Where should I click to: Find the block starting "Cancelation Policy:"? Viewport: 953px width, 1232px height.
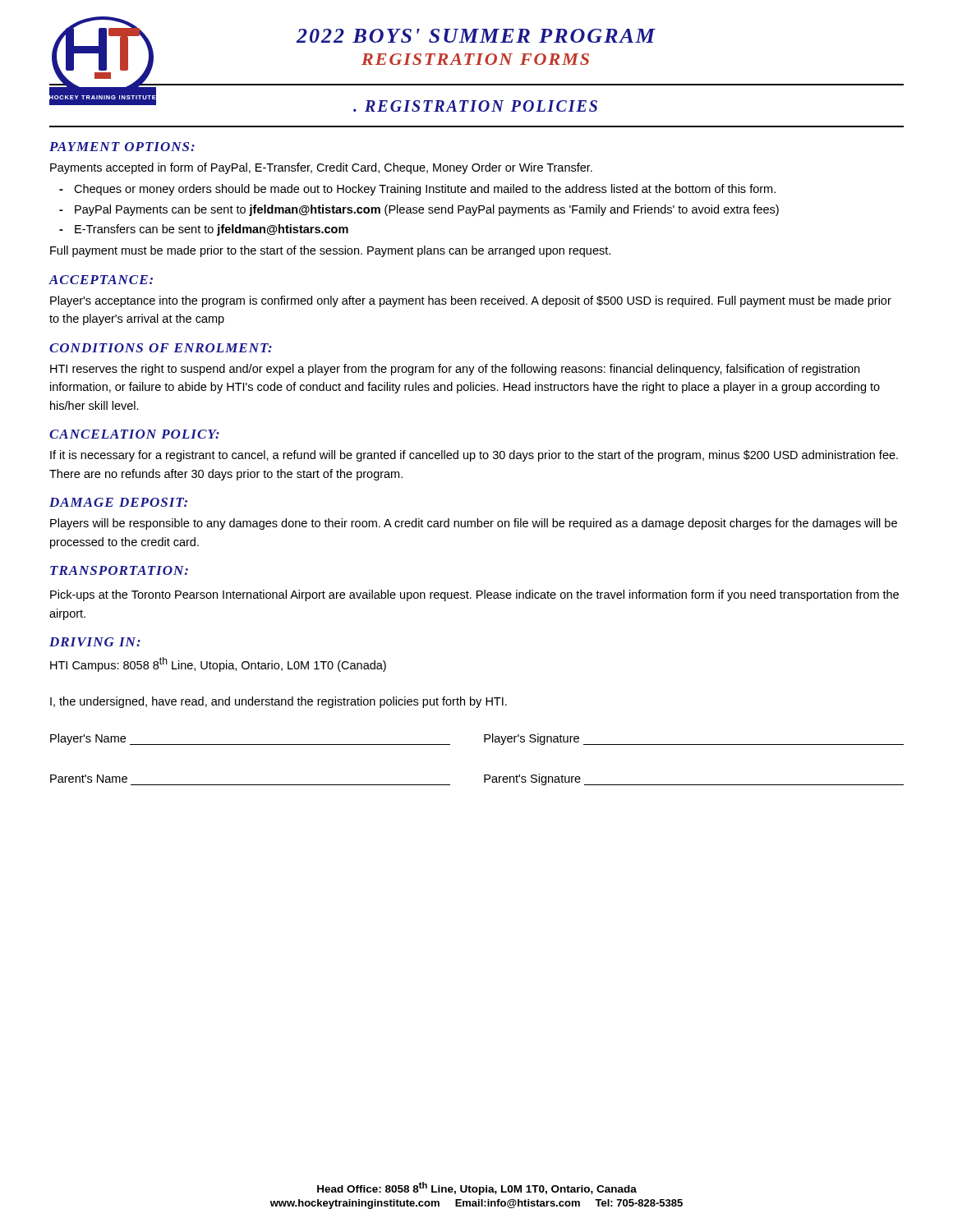(x=135, y=434)
